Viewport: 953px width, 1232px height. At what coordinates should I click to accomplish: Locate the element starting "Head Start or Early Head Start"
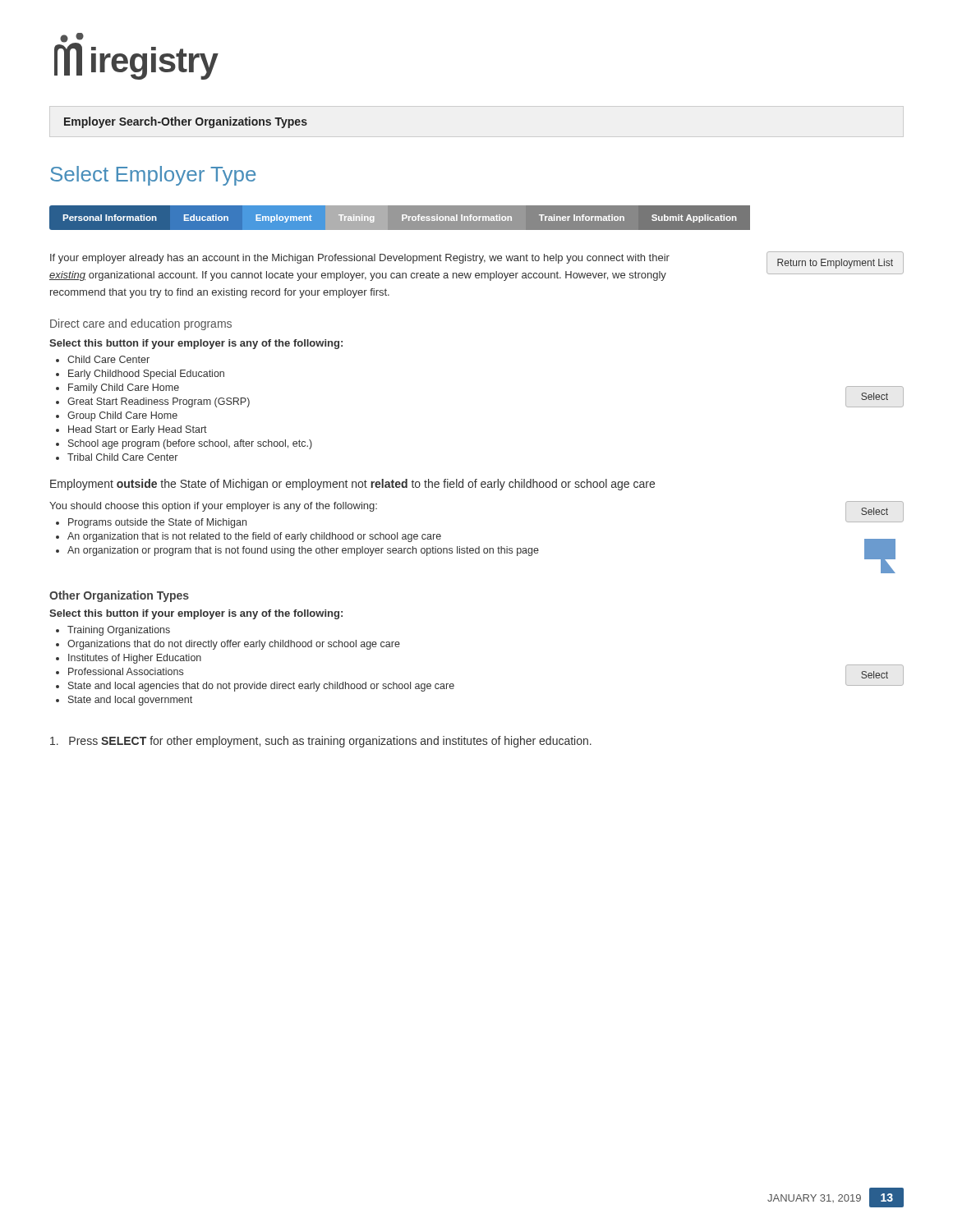(x=137, y=430)
